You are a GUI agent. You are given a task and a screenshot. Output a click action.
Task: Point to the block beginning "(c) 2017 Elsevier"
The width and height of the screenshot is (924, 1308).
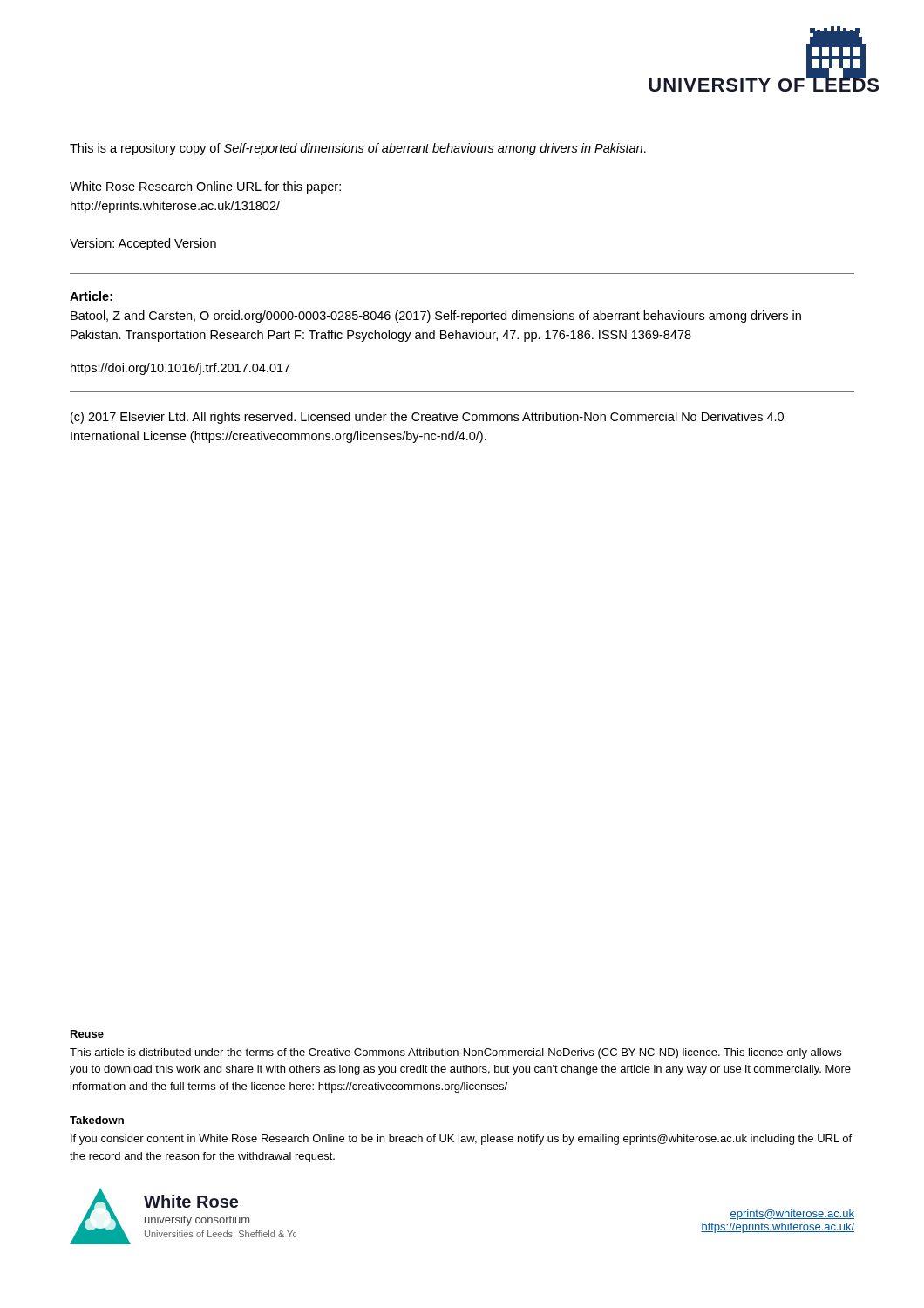(427, 427)
